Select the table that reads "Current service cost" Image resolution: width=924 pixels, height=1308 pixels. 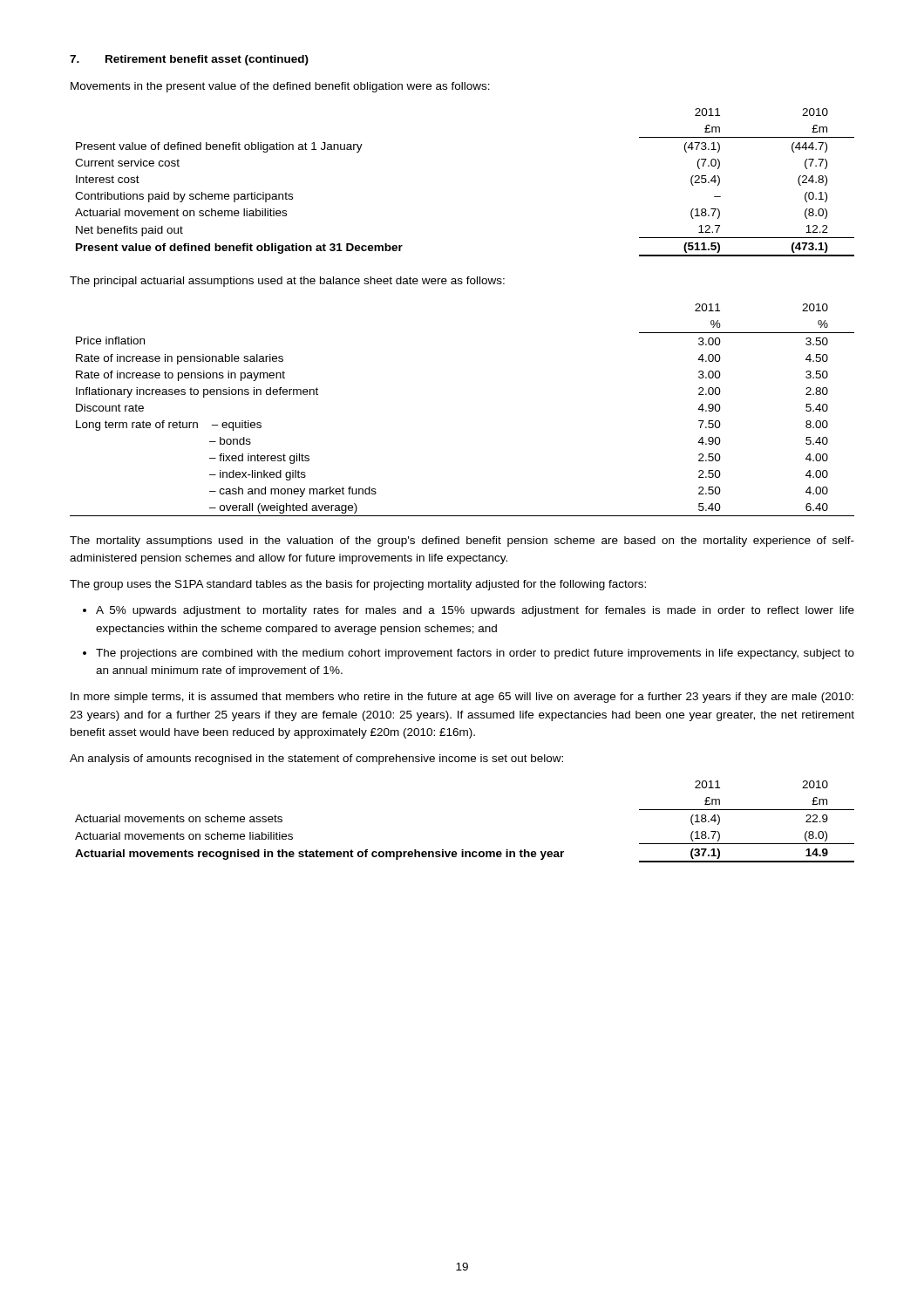462,180
